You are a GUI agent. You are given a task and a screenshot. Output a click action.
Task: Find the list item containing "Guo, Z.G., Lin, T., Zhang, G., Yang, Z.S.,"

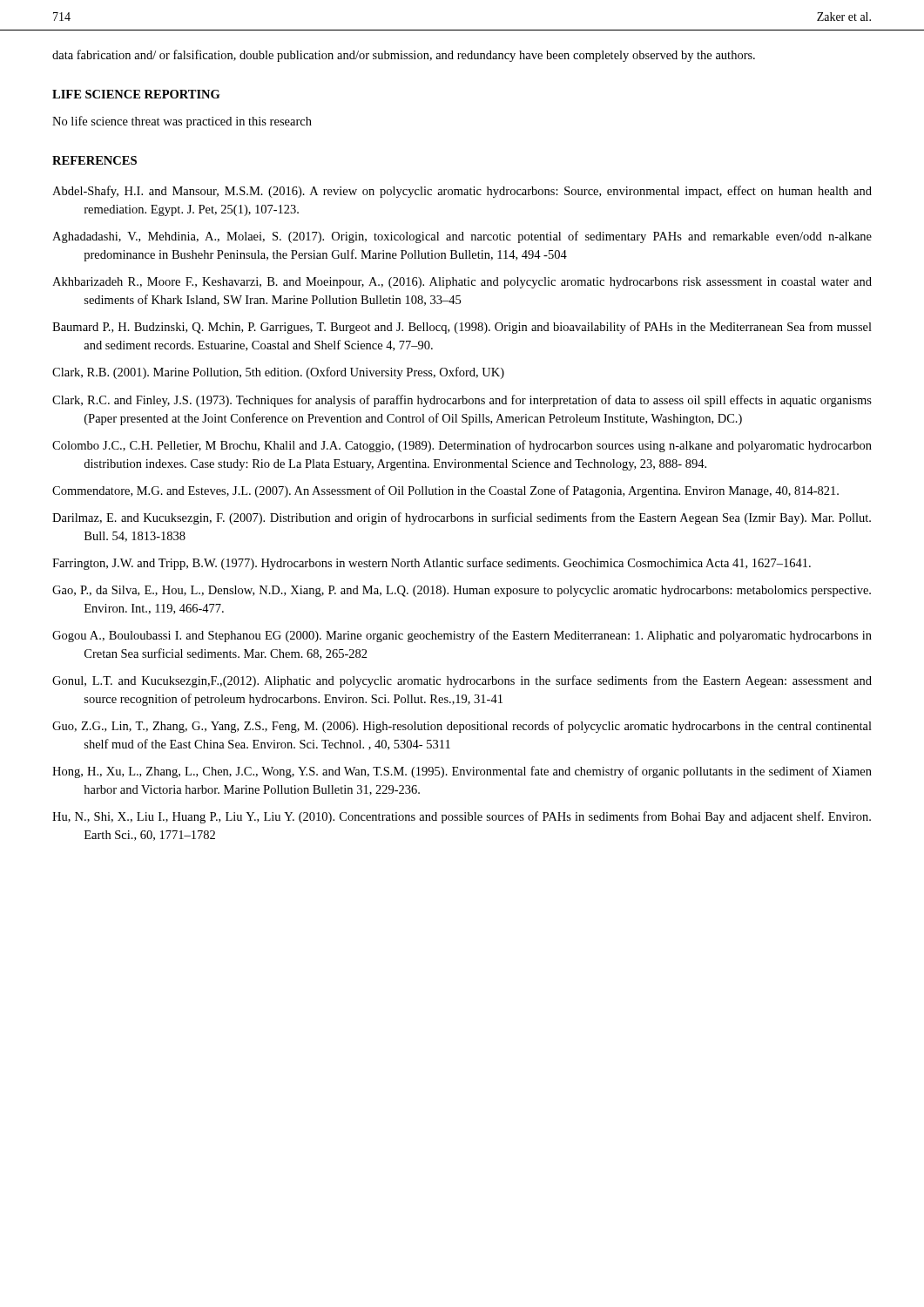(x=462, y=735)
